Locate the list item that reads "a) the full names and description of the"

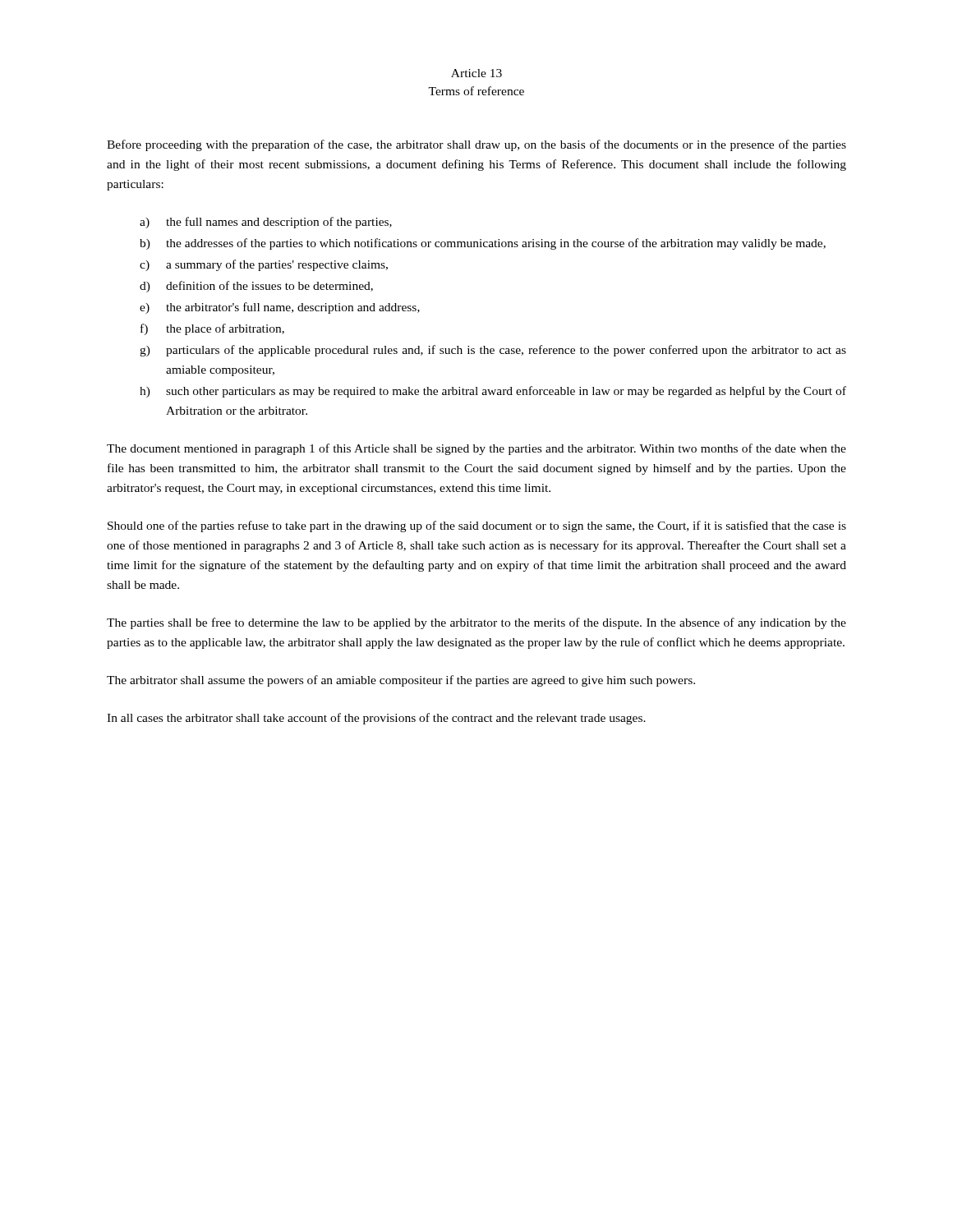point(266,223)
